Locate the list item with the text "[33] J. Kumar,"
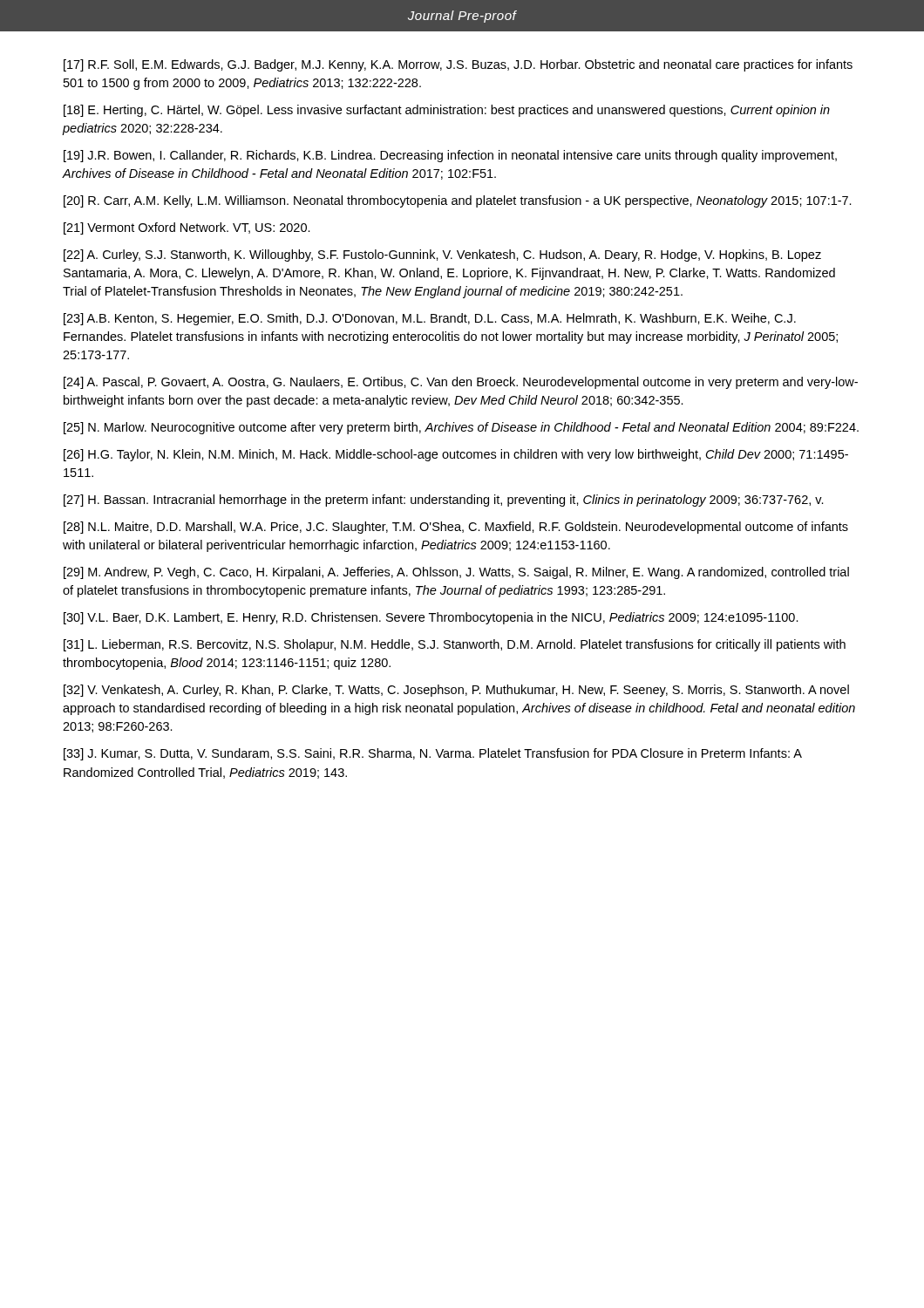 (462, 763)
